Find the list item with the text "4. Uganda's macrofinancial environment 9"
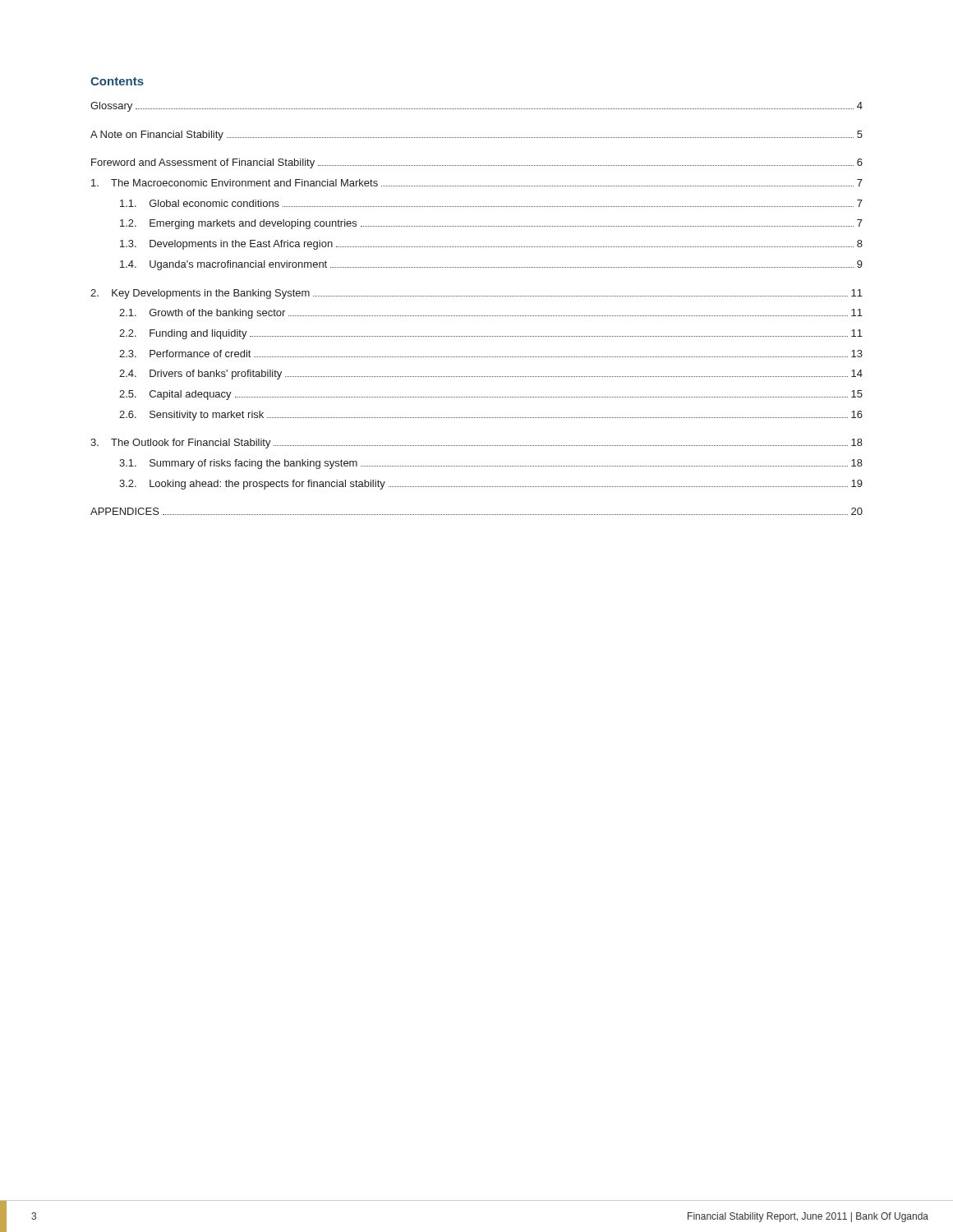The height and width of the screenshot is (1232, 953). [491, 265]
